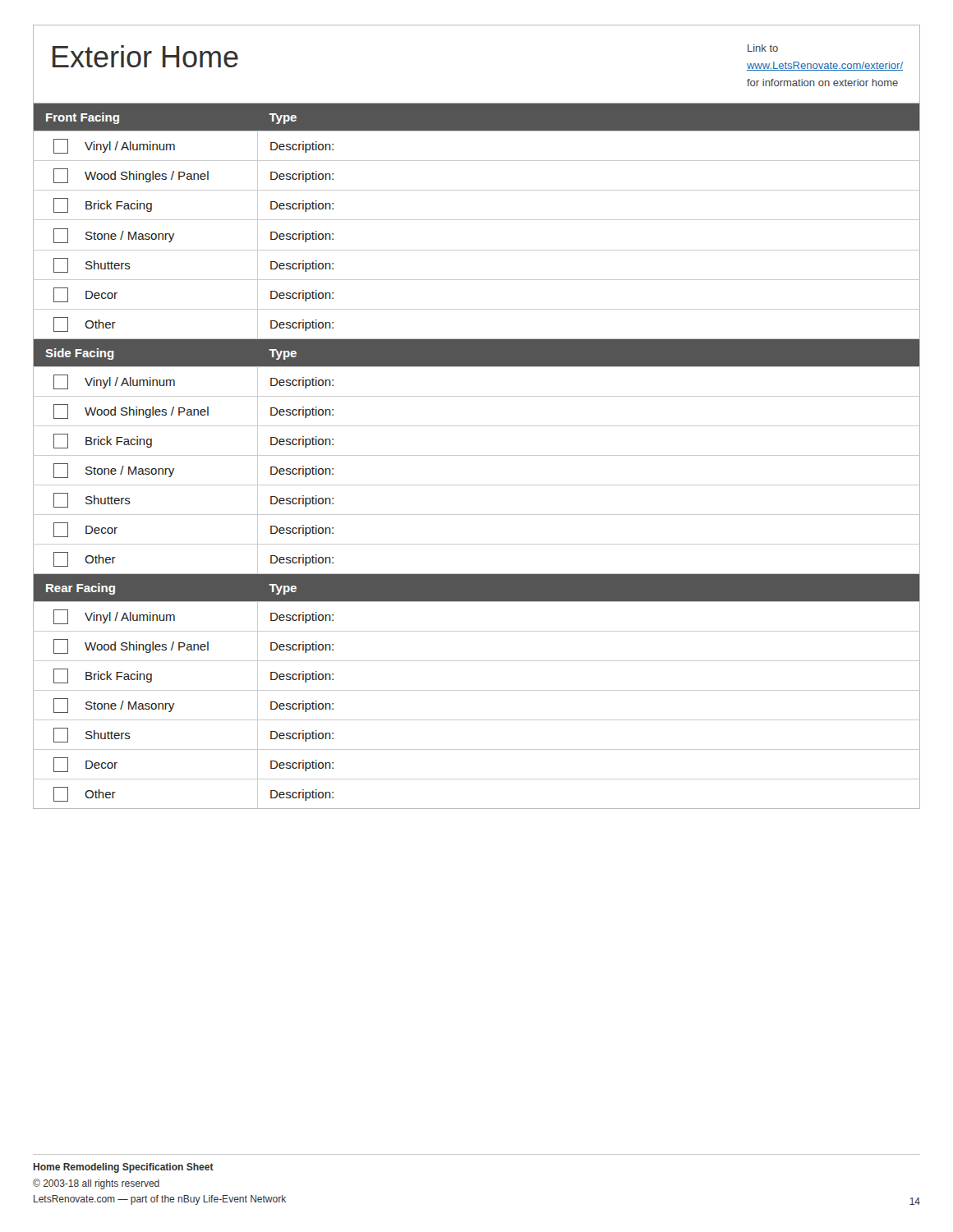Find the title that reads "Exterior Home Link to www.LetsRenovate.com/exterior/"
This screenshot has height=1232, width=953.
[x=147, y=57]
